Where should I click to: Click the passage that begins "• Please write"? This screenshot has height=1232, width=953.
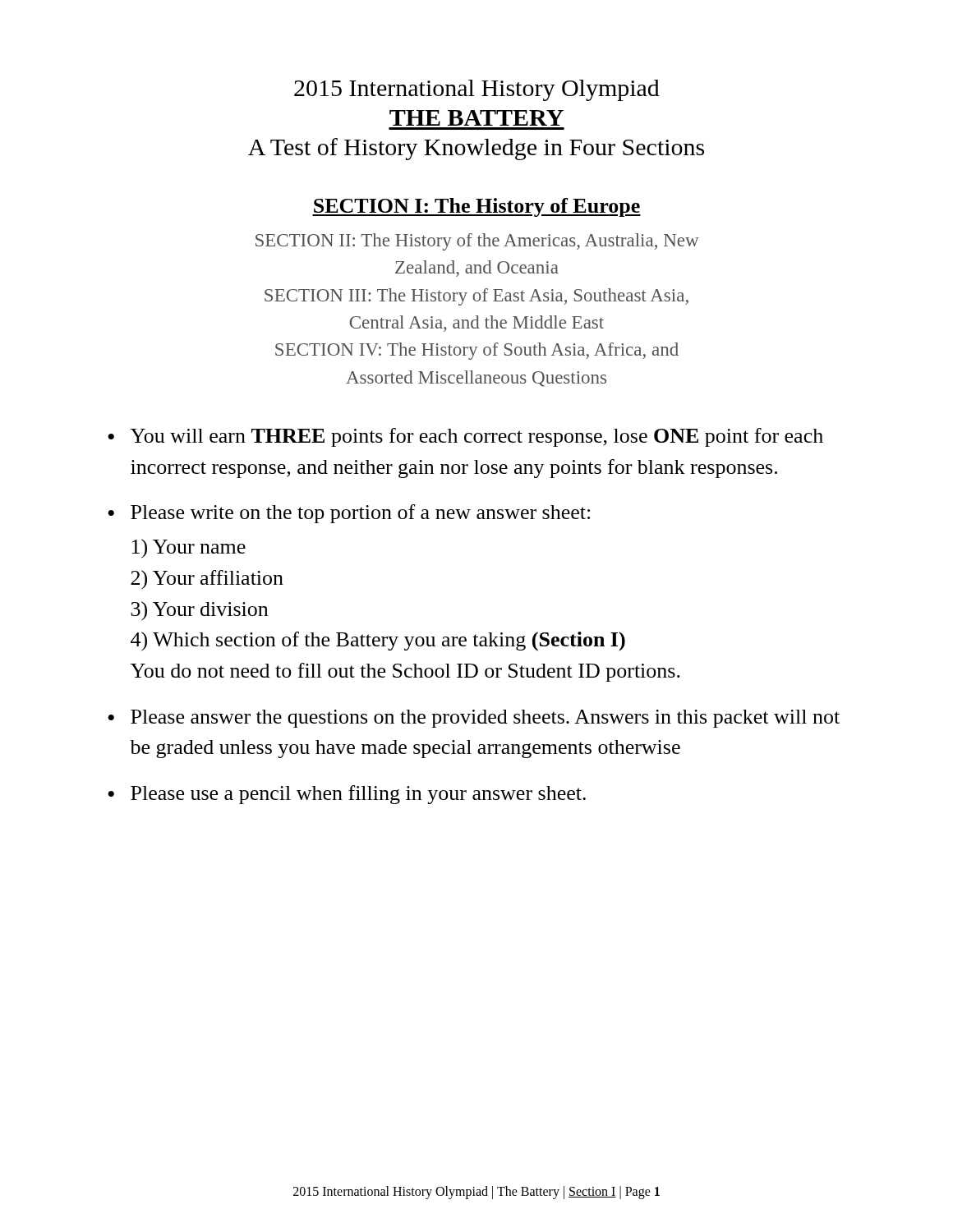click(349, 514)
